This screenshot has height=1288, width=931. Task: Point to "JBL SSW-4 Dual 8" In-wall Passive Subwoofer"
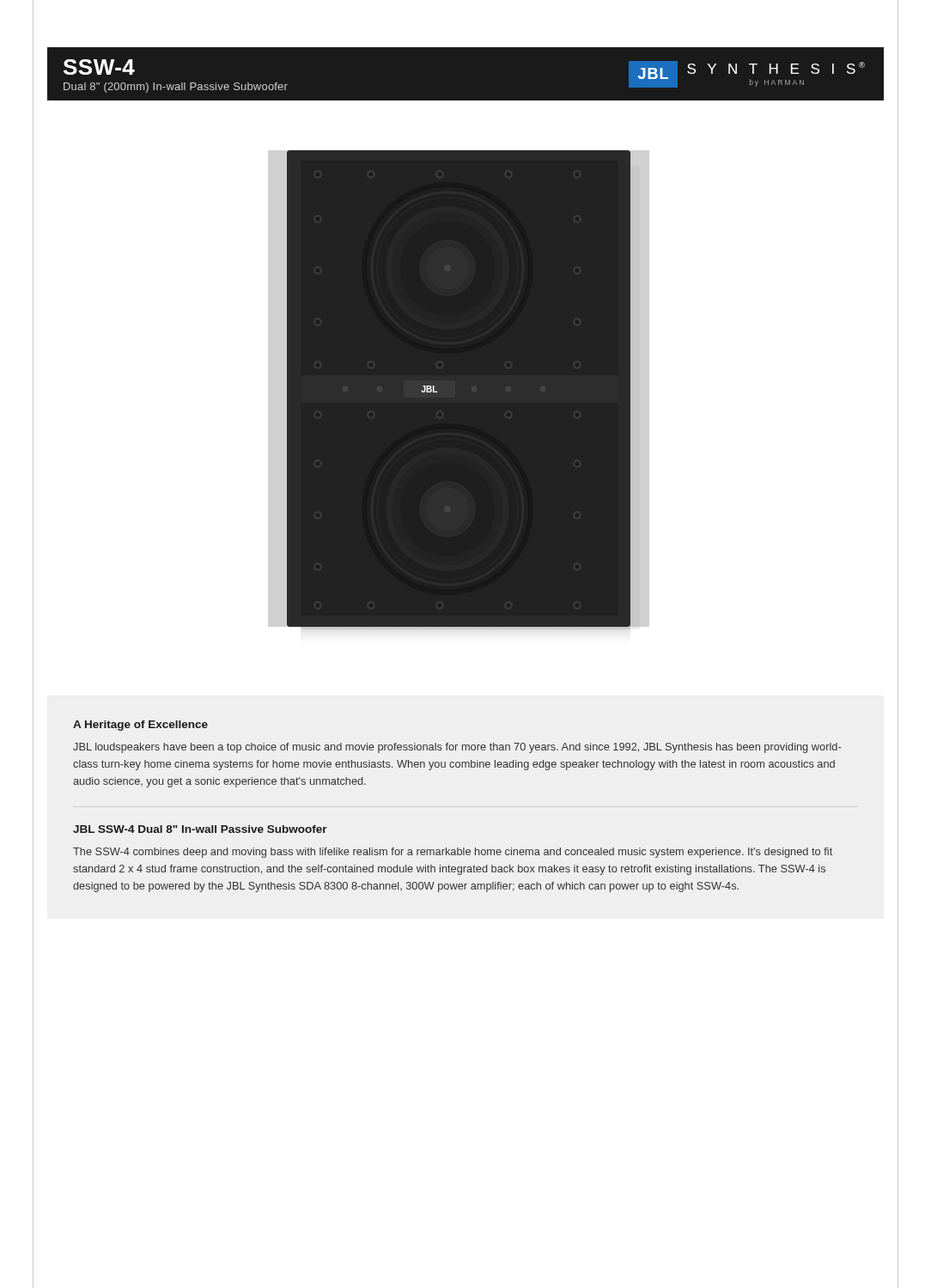[200, 829]
